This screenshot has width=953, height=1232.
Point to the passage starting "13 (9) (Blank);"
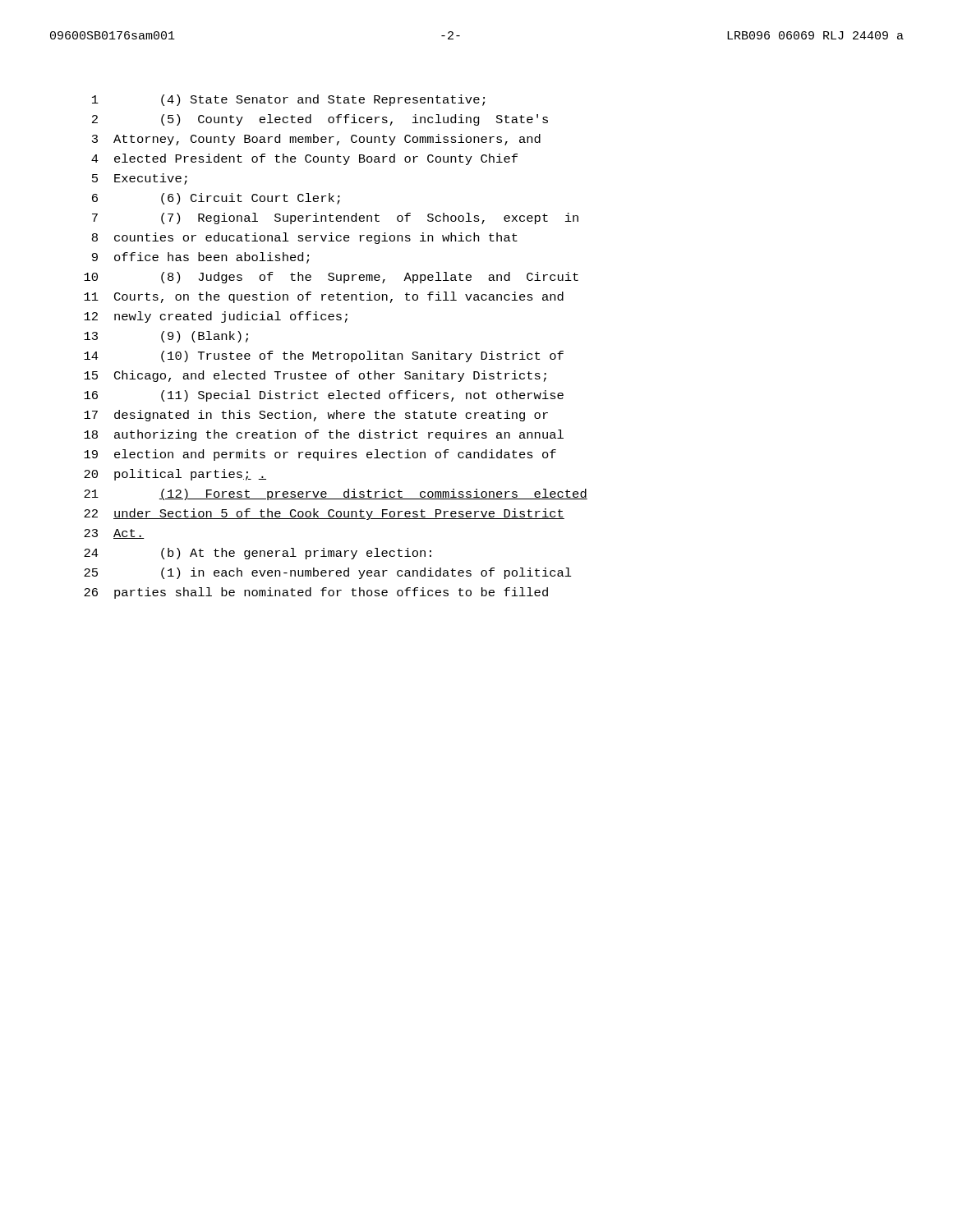(166, 337)
